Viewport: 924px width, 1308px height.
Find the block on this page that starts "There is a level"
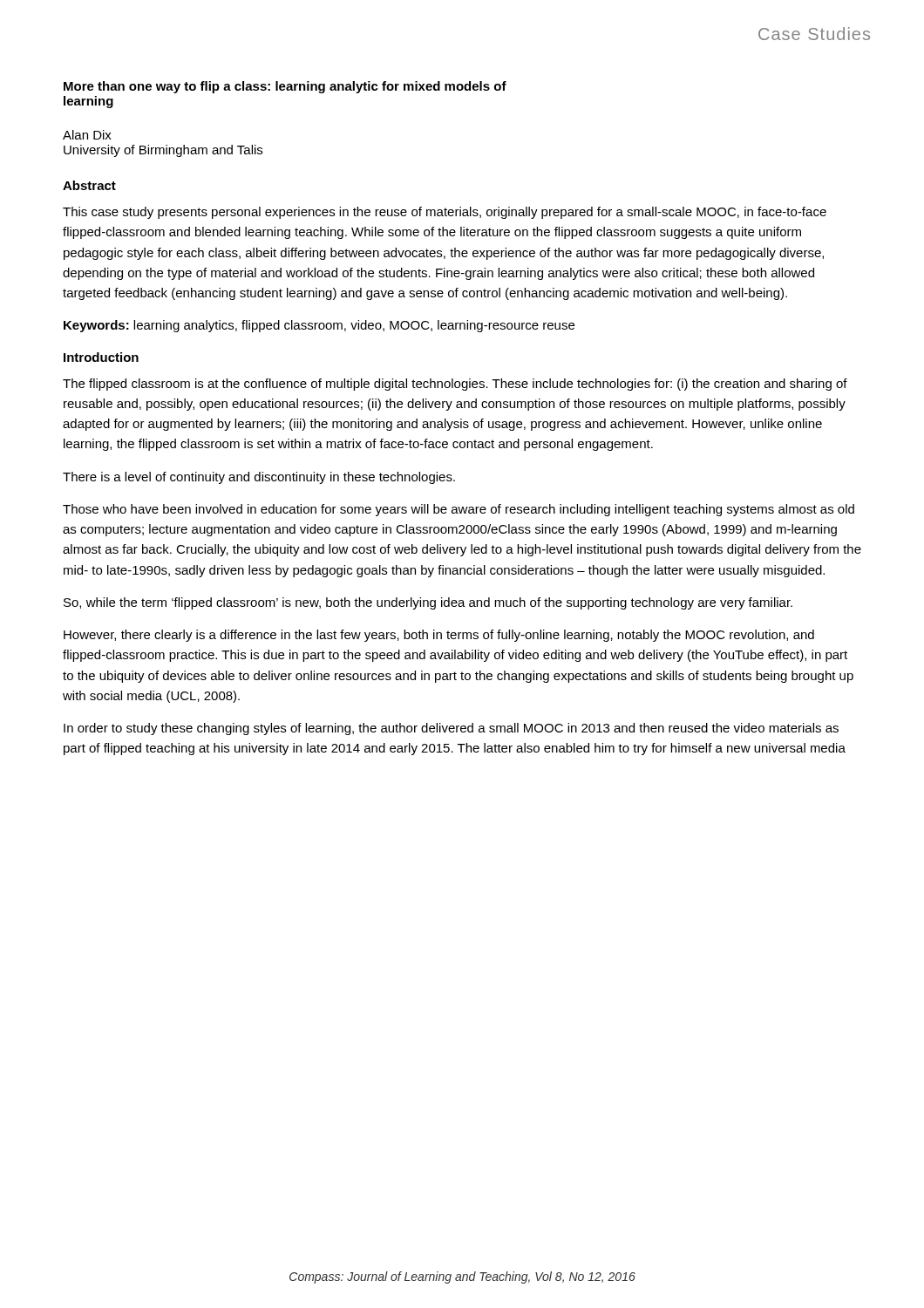coord(462,476)
